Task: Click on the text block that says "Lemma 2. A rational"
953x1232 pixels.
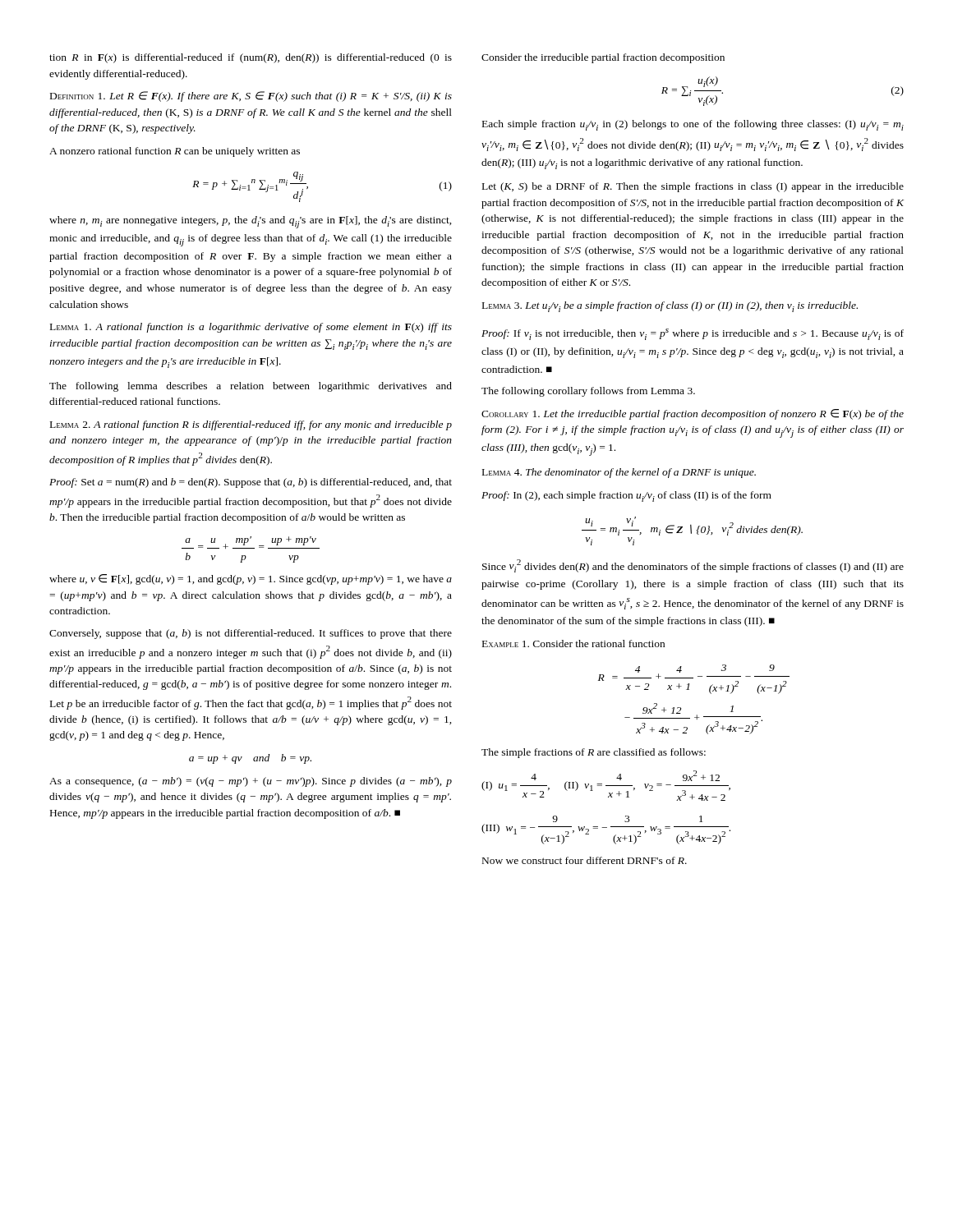Action: (x=251, y=442)
